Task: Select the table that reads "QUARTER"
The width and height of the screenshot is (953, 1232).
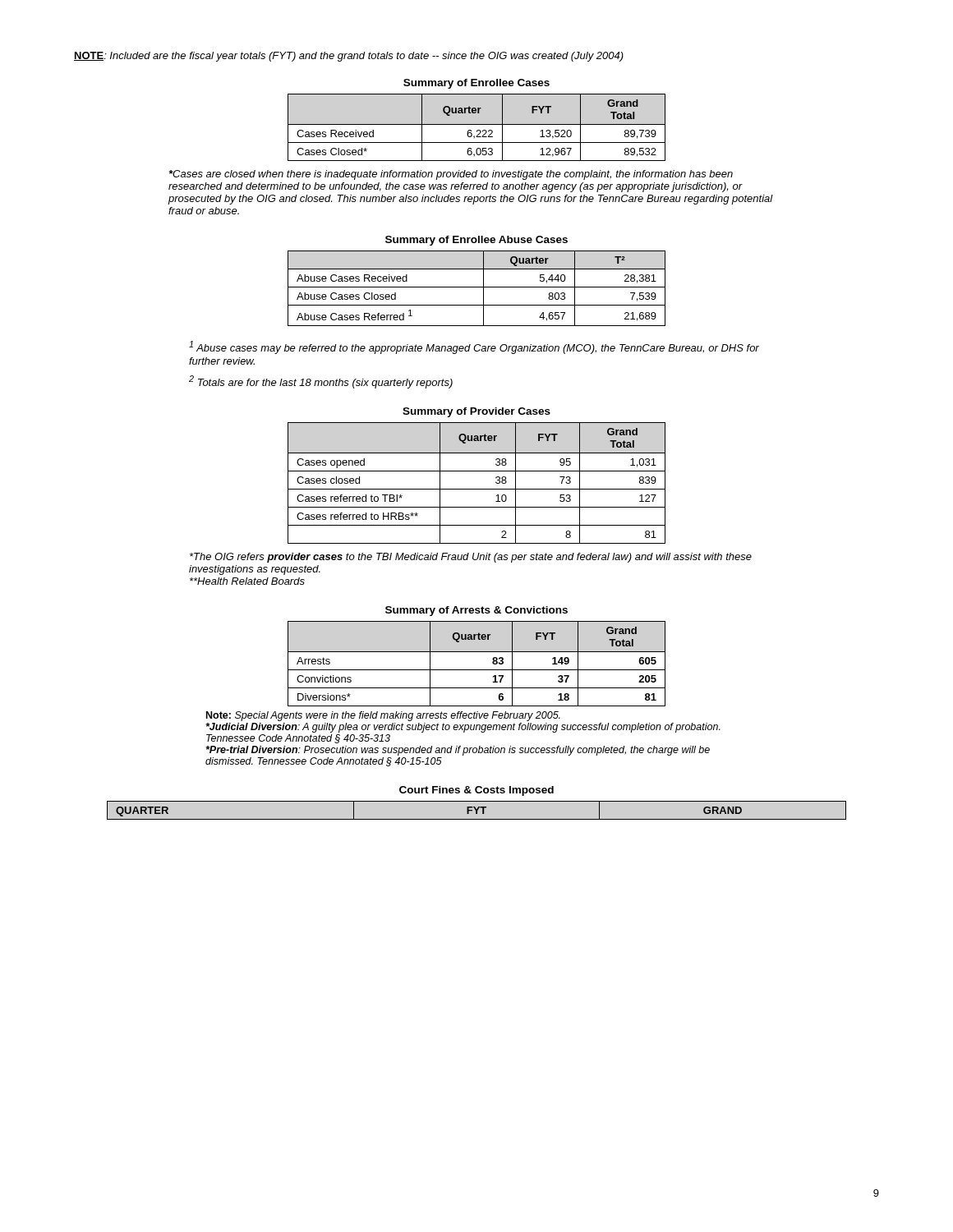Action: (476, 810)
